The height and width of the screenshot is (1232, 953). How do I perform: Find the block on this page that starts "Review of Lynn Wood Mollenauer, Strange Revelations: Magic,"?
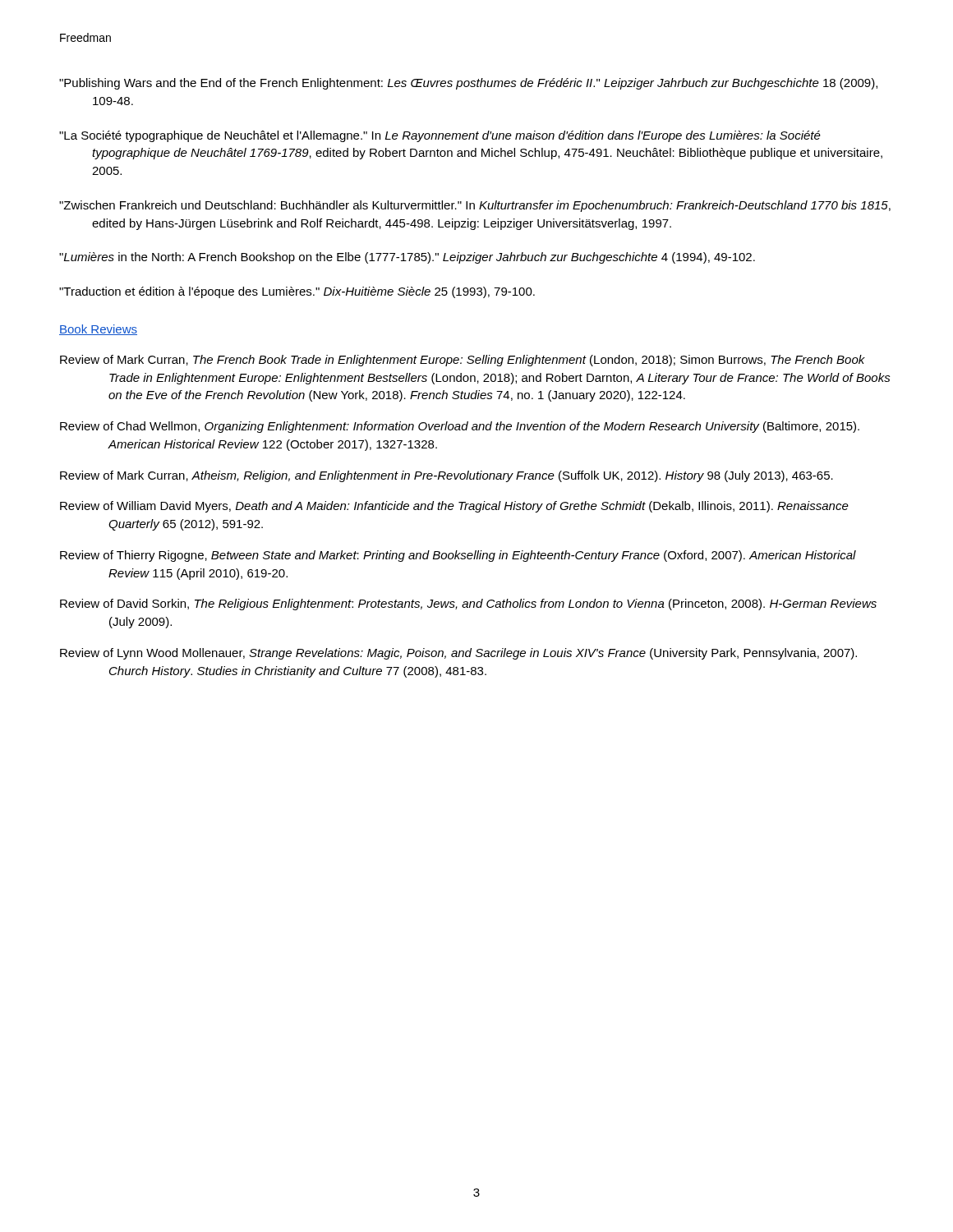(x=459, y=661)
